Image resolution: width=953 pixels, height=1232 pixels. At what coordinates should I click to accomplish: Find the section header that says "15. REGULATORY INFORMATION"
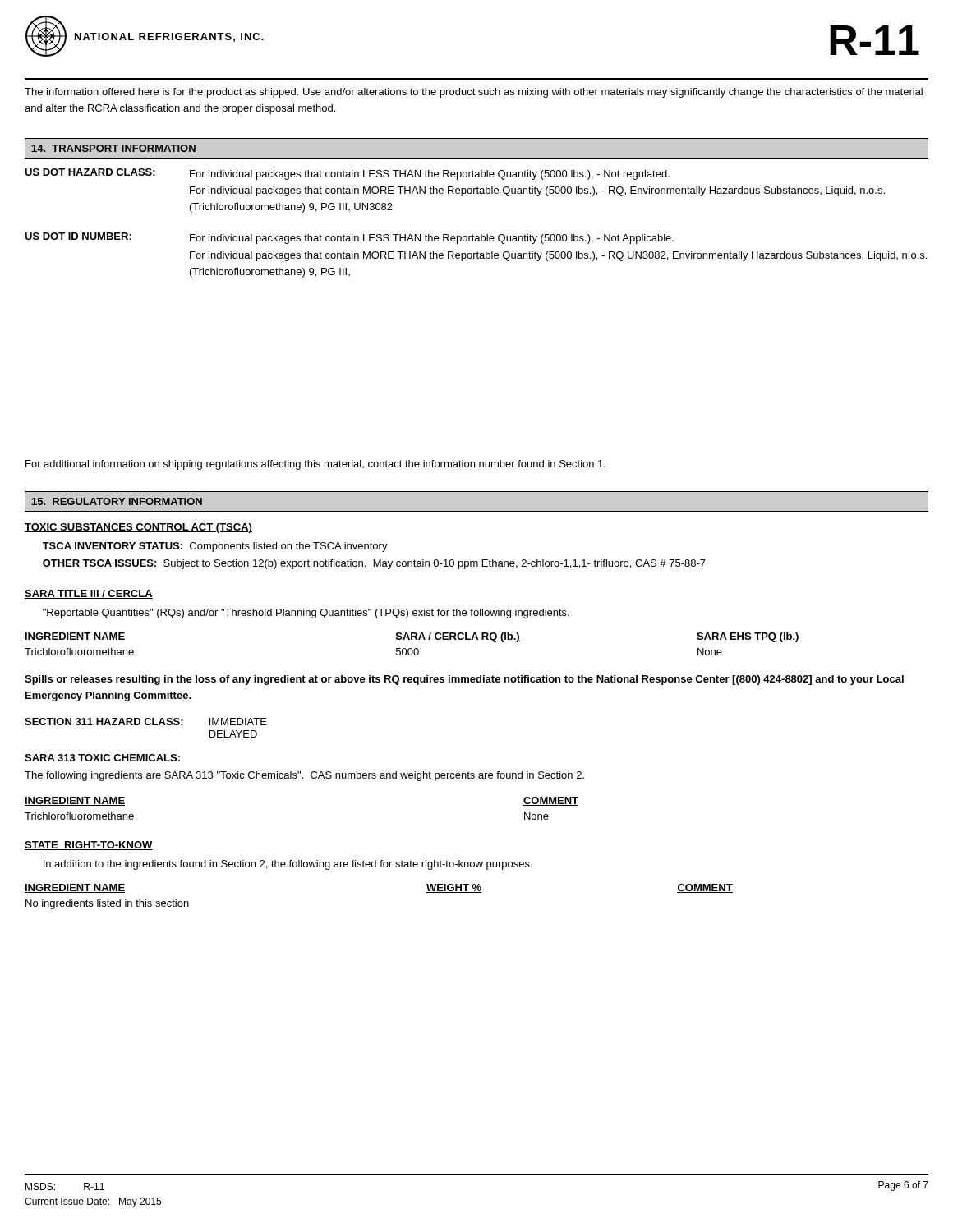[117, 501]
